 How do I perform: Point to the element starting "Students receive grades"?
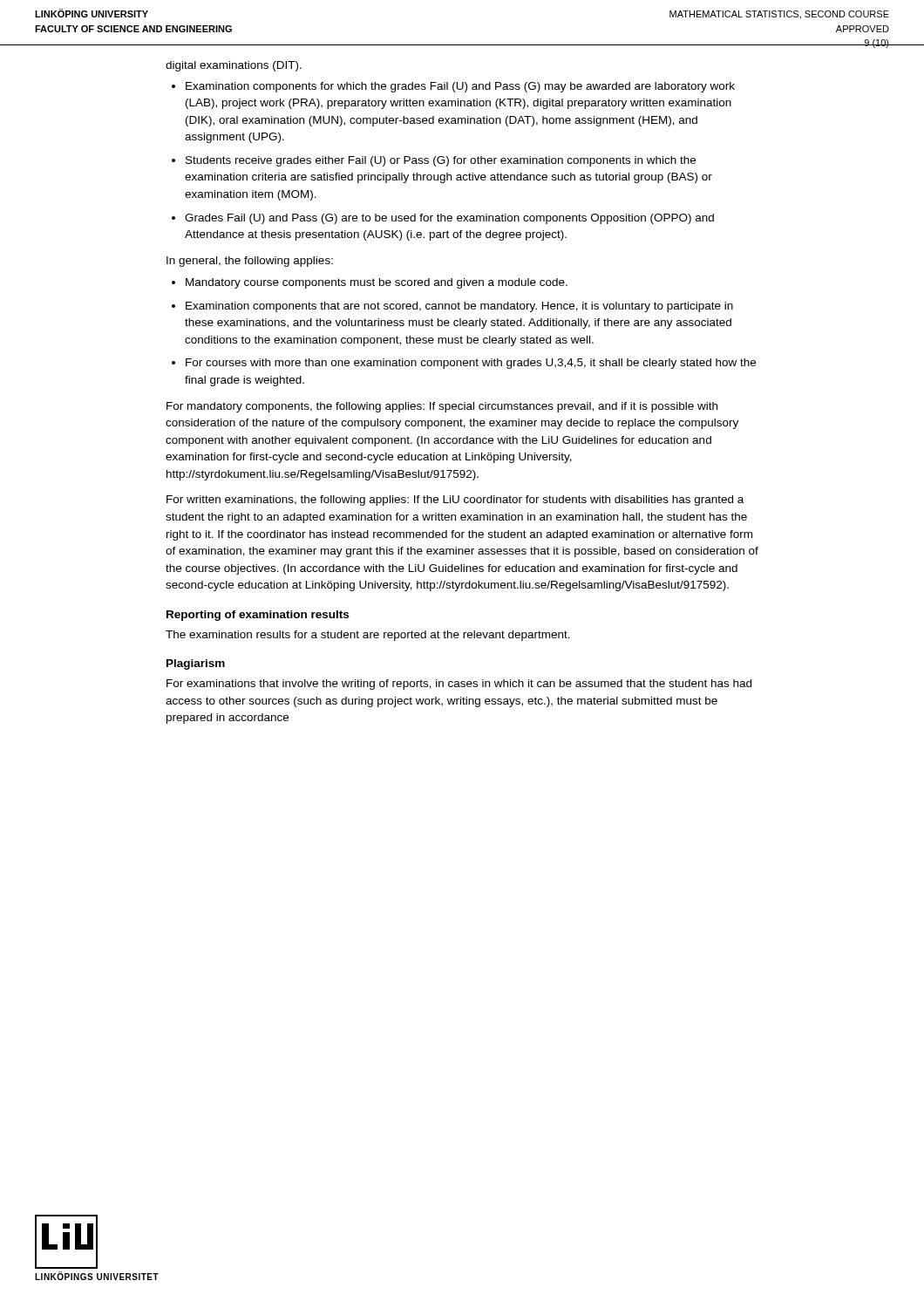448,177
